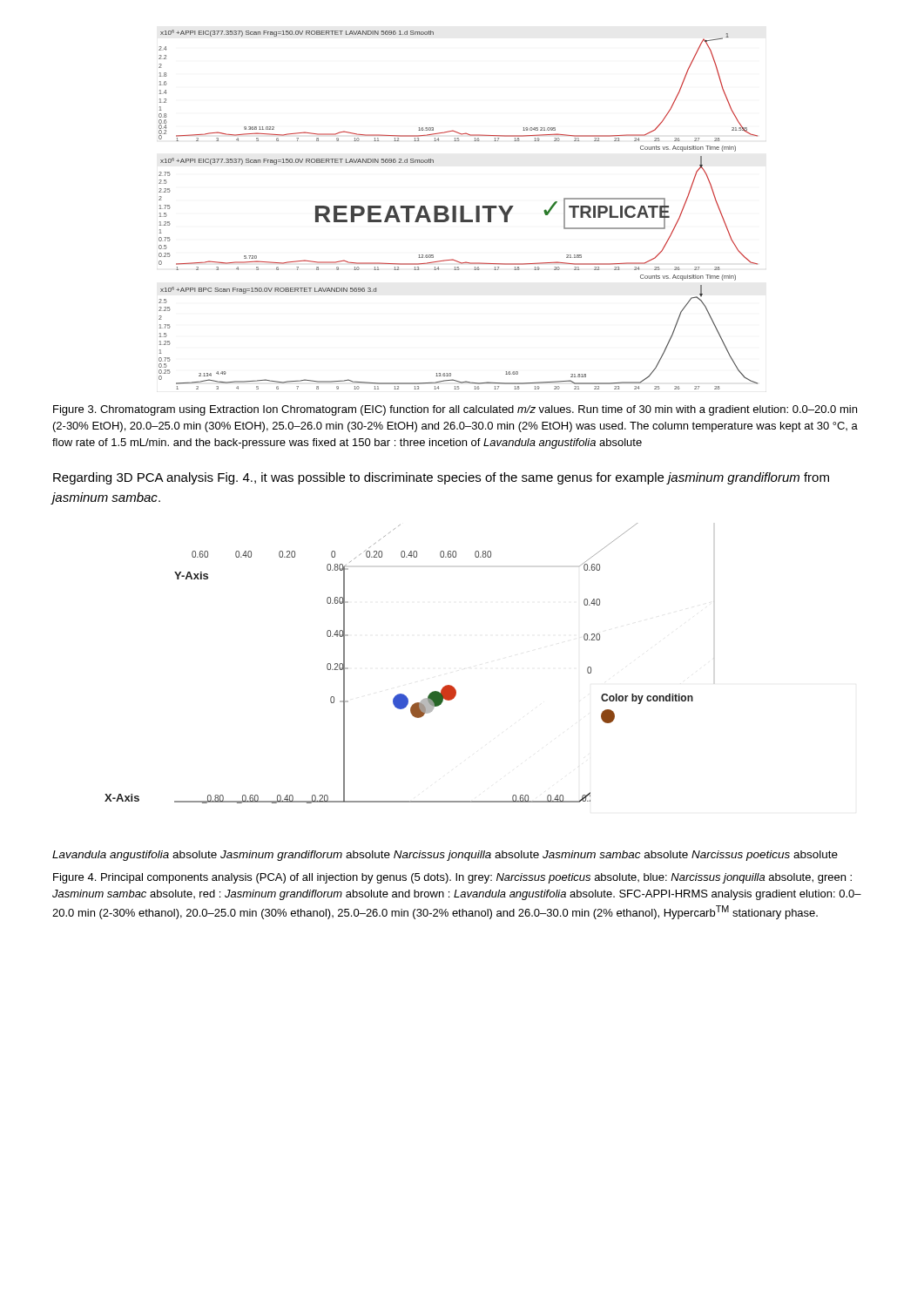Image resolution: width=924 pixels, height=1307 pixels.
Task: Locate the caption that opens with "Figure 3. Chromatogram using Extraction"
Action: tap(455, 425)
